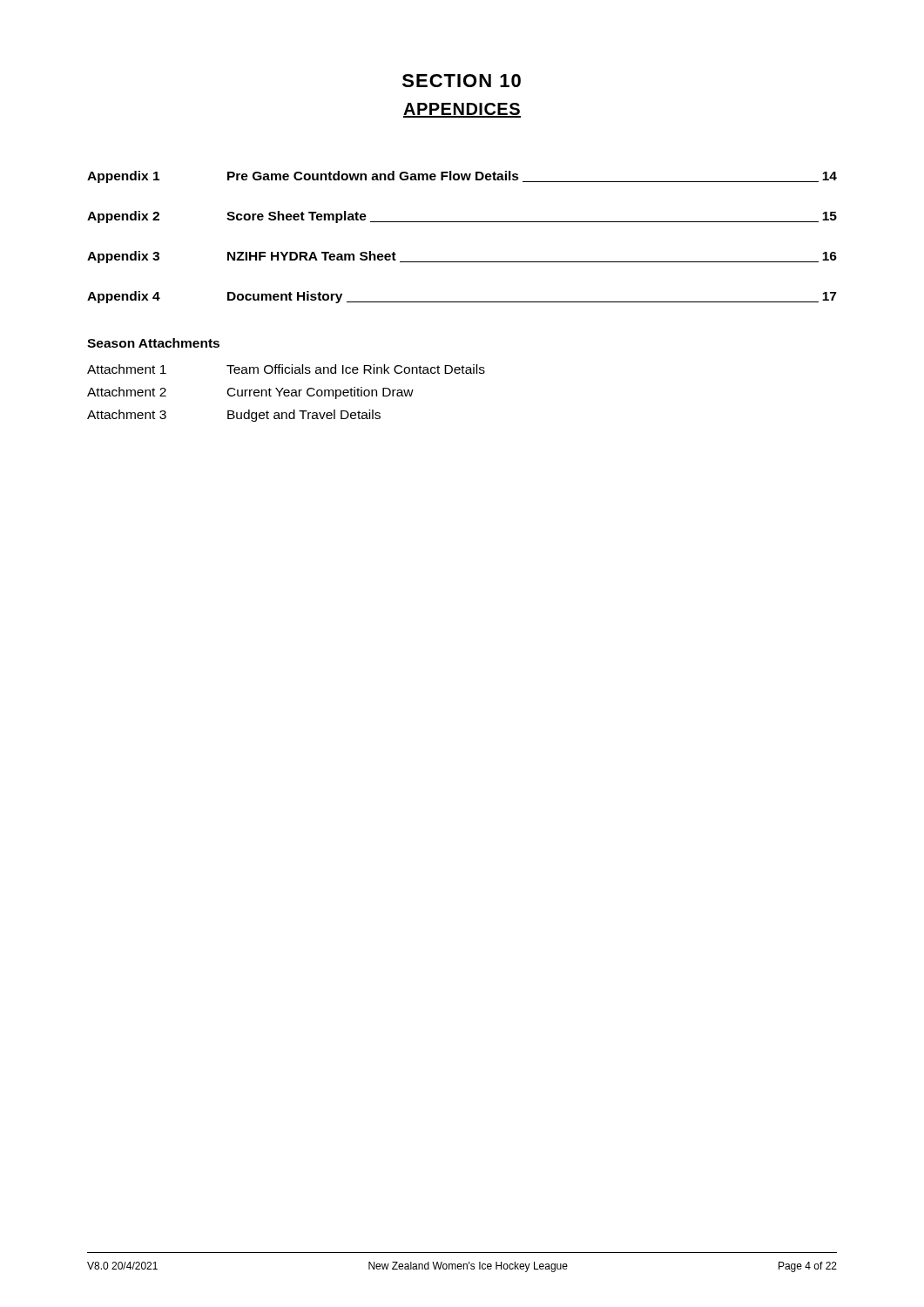Image resolution: width=924 pixels, height=1307 pixels.
Task: Locate the text "SECTION 10"
Action: tap(462, 81)
